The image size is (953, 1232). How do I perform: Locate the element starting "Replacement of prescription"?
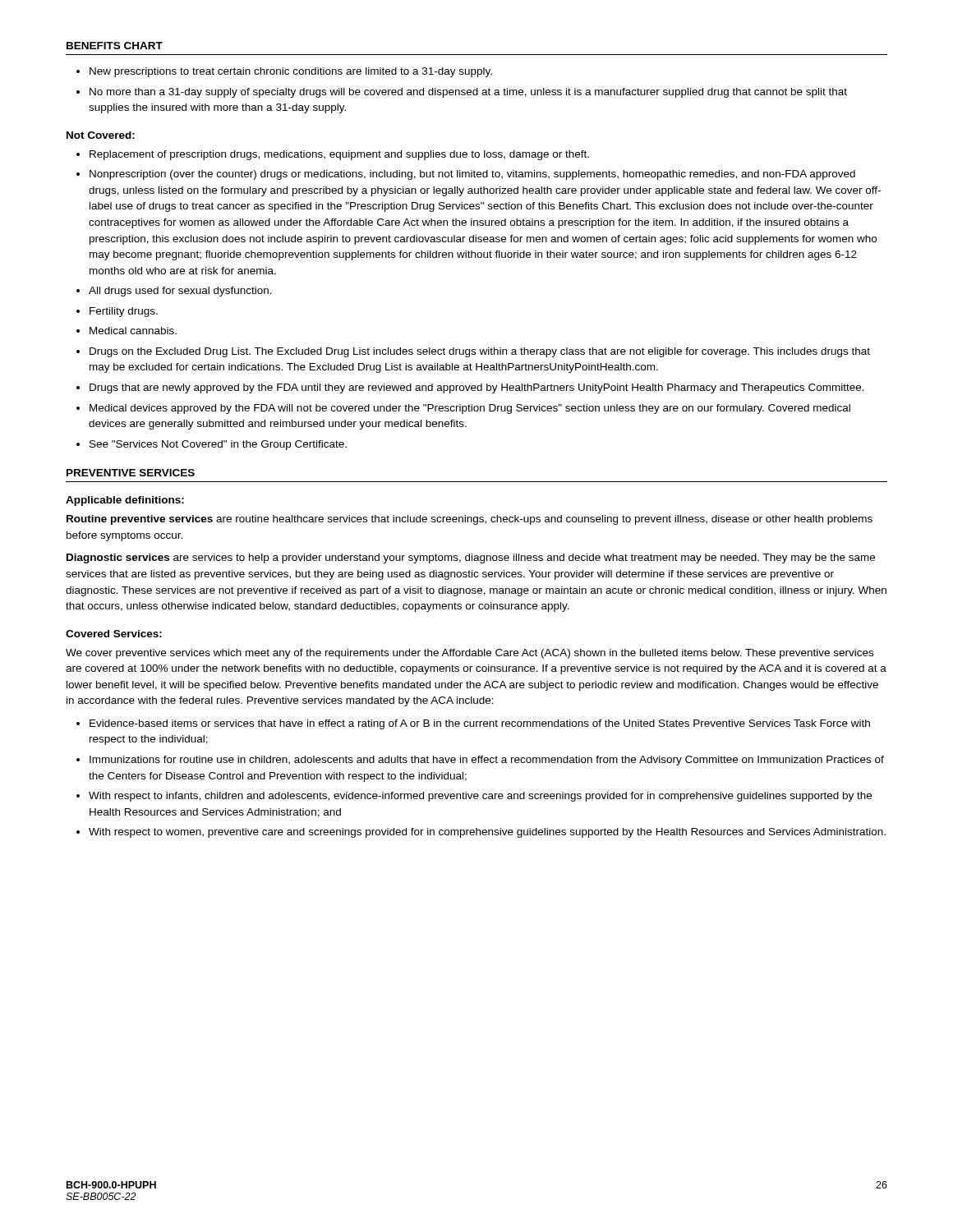pyautogui.click(x=339, y=154)
